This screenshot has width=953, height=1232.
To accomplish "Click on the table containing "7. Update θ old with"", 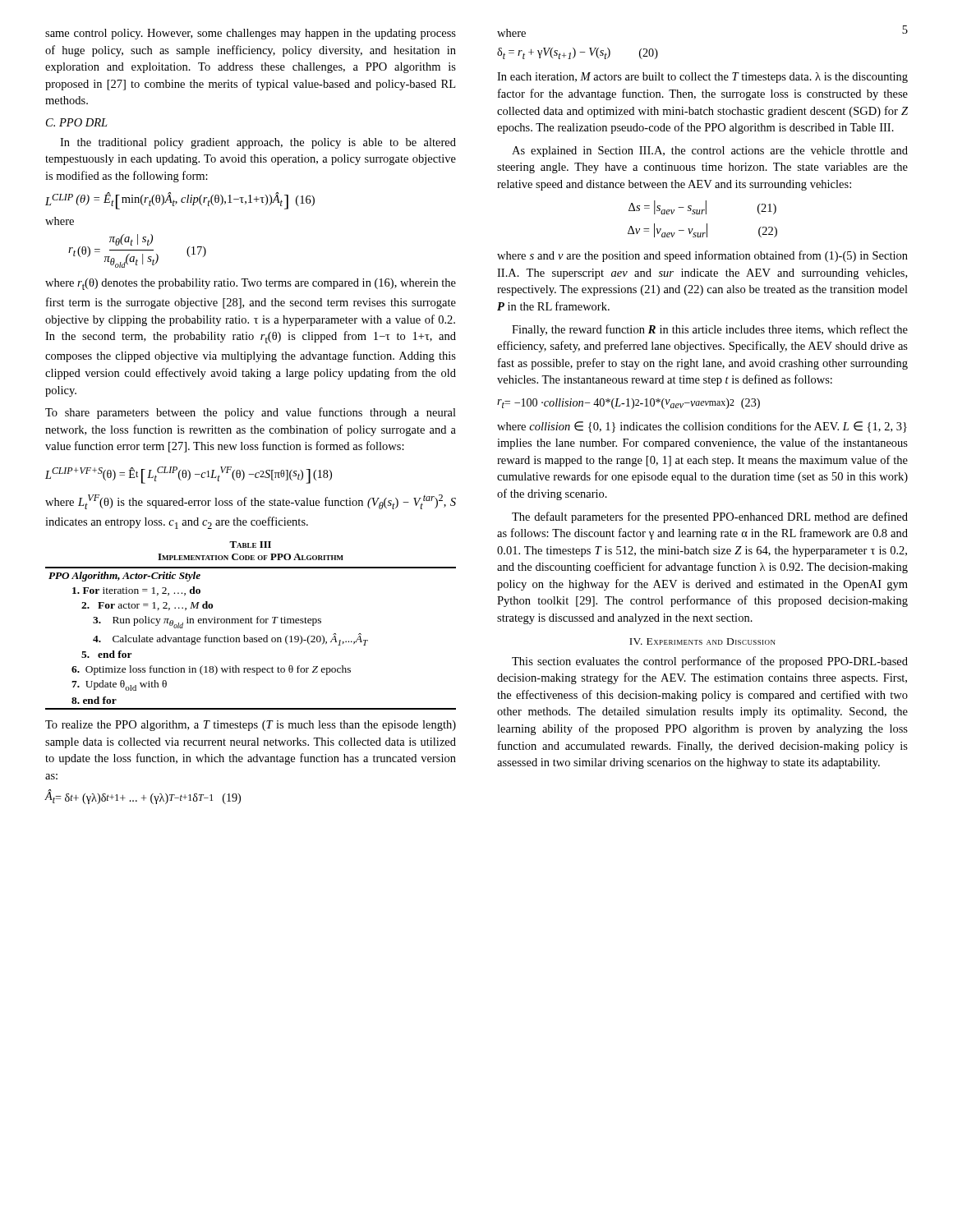I will click(x=251, y=624).
